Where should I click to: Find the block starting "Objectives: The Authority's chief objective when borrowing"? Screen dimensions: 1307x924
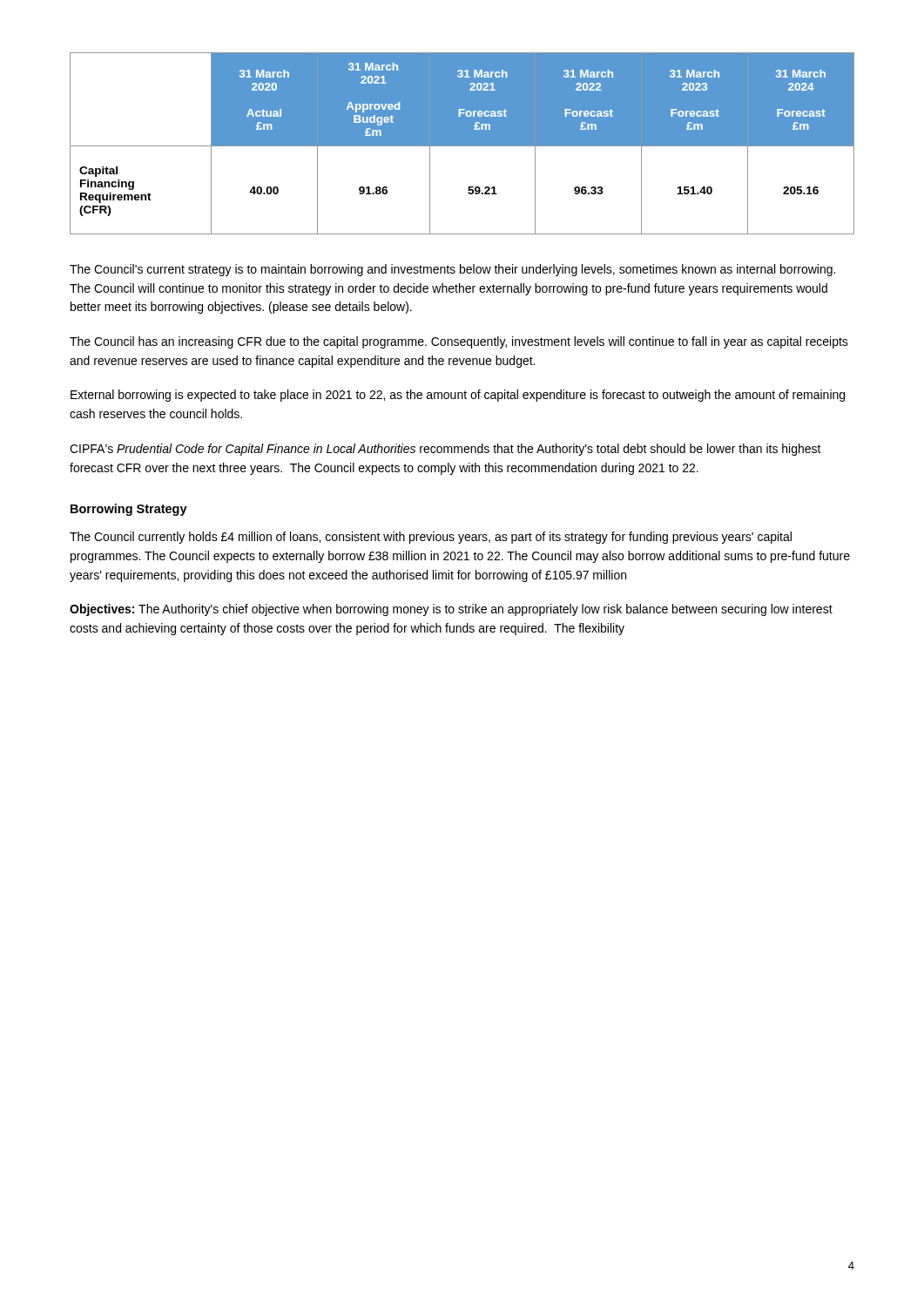pyautogui.click(x=451, y=619)
